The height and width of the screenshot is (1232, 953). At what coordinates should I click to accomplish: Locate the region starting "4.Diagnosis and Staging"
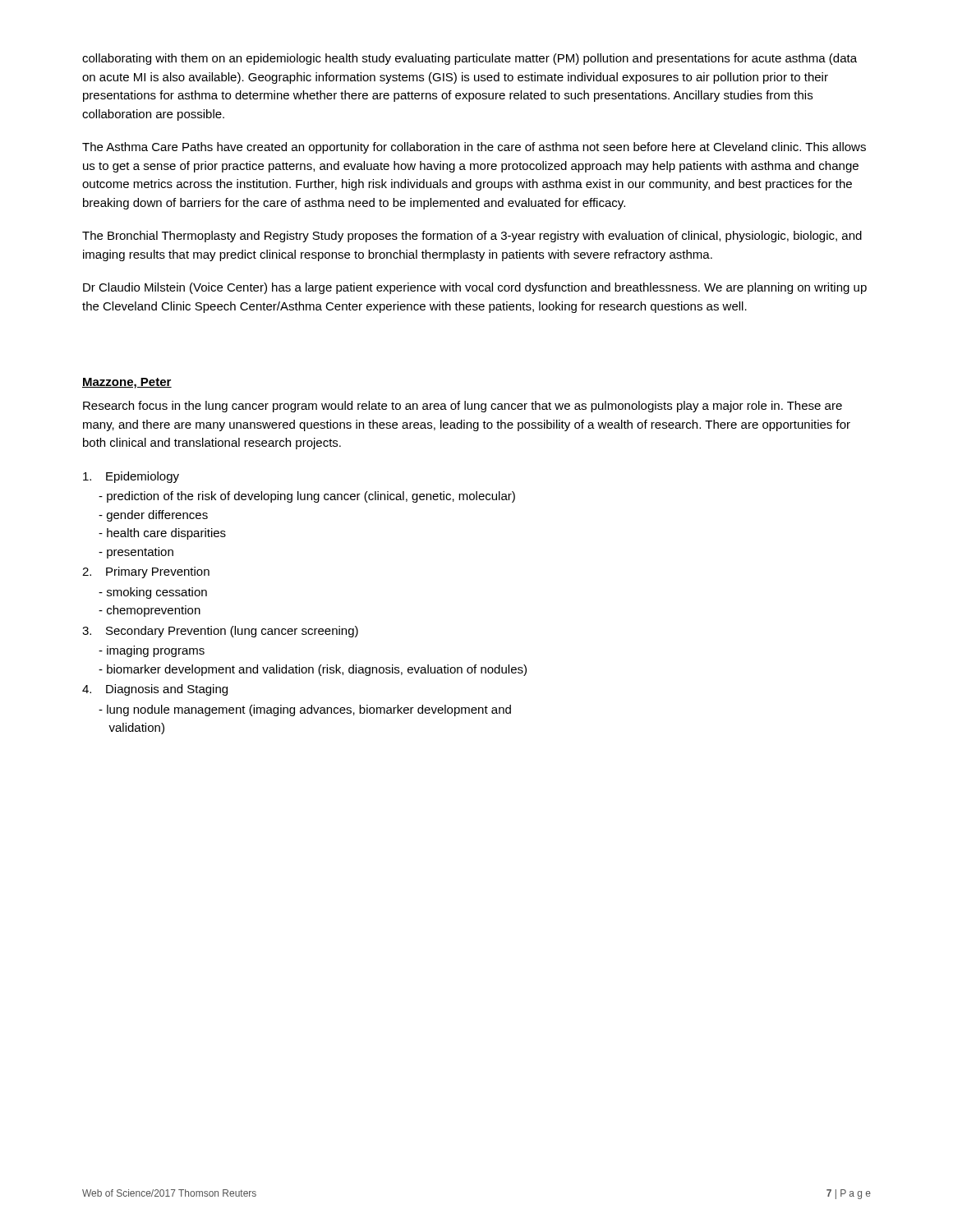pyautogui.click(x=155, y=689)
